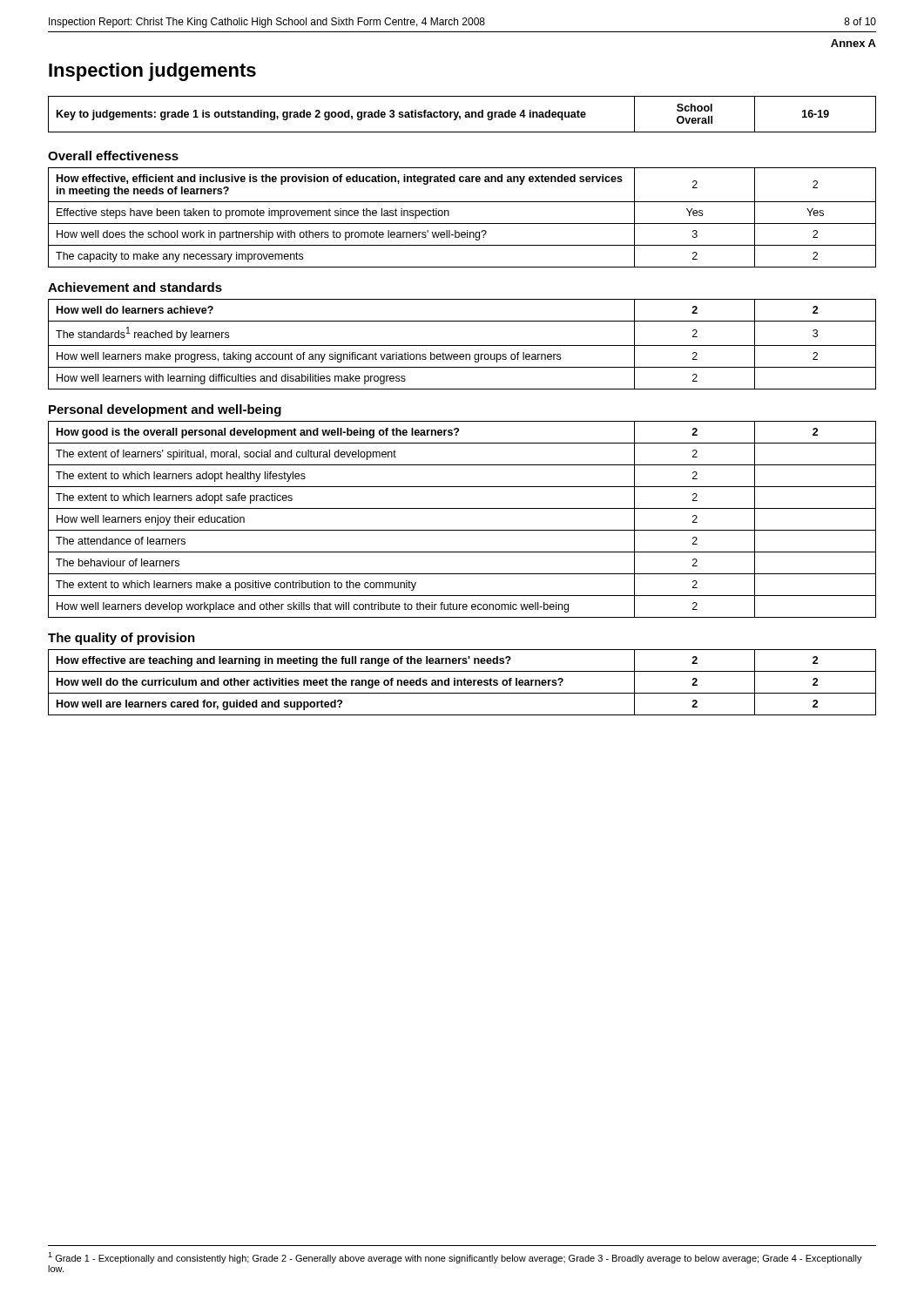This screenshot has width=924, height=1307.
Task: Select the table that reads "Key to judgements: grade"
Action: click(462, 114)
